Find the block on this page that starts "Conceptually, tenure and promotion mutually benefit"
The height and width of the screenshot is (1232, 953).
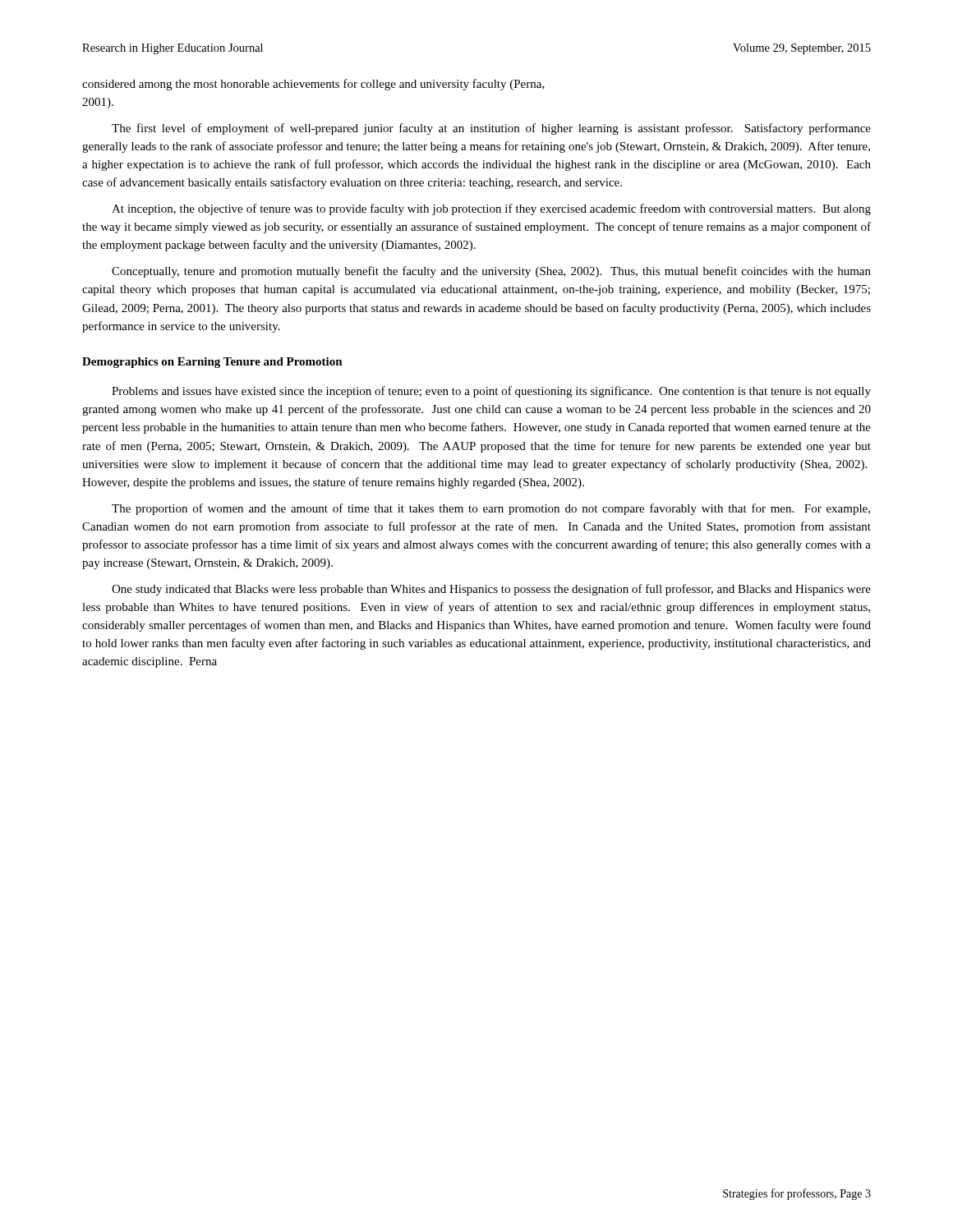(476, 299)
